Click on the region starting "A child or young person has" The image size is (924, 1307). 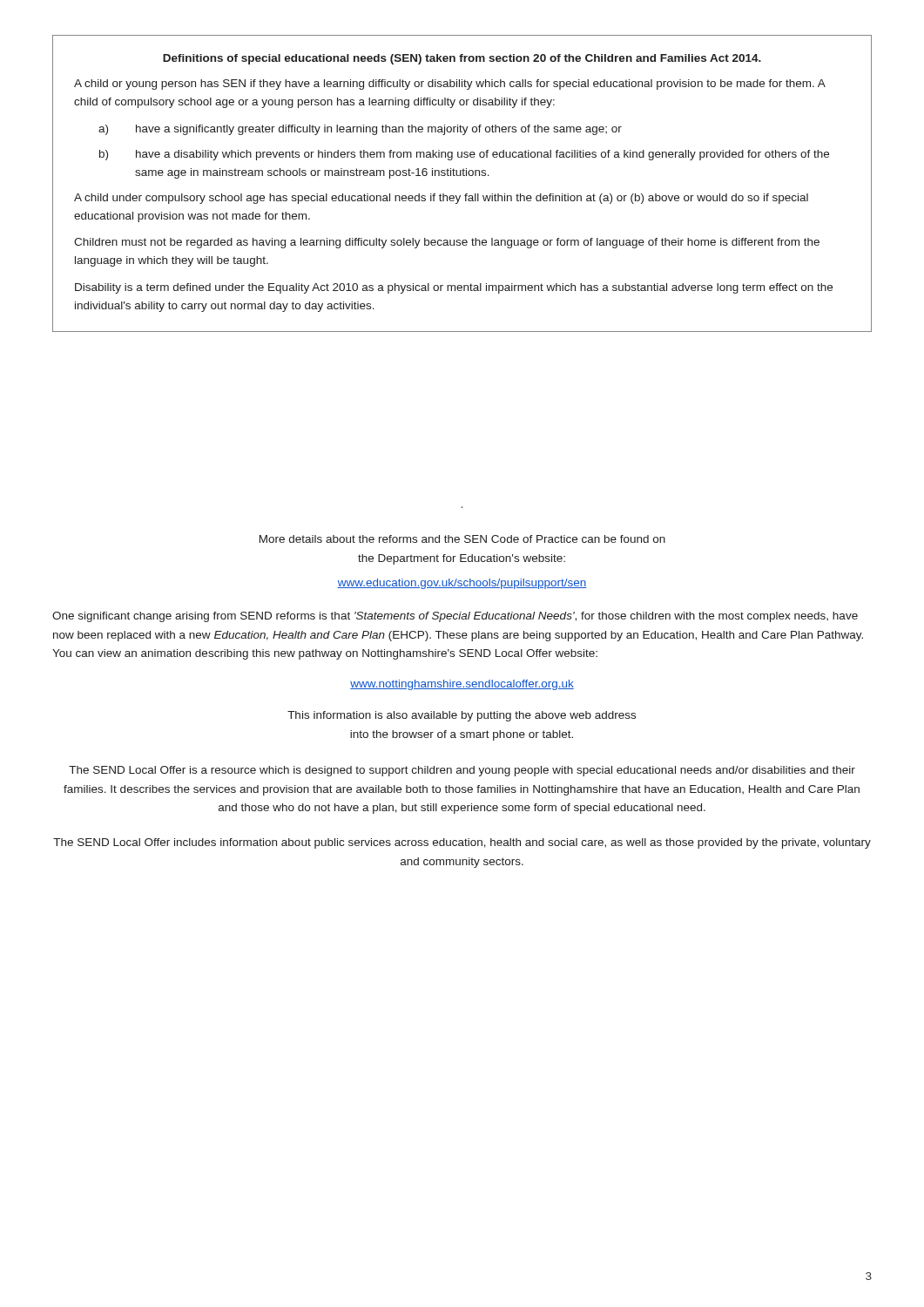click(x=449, y=92)
